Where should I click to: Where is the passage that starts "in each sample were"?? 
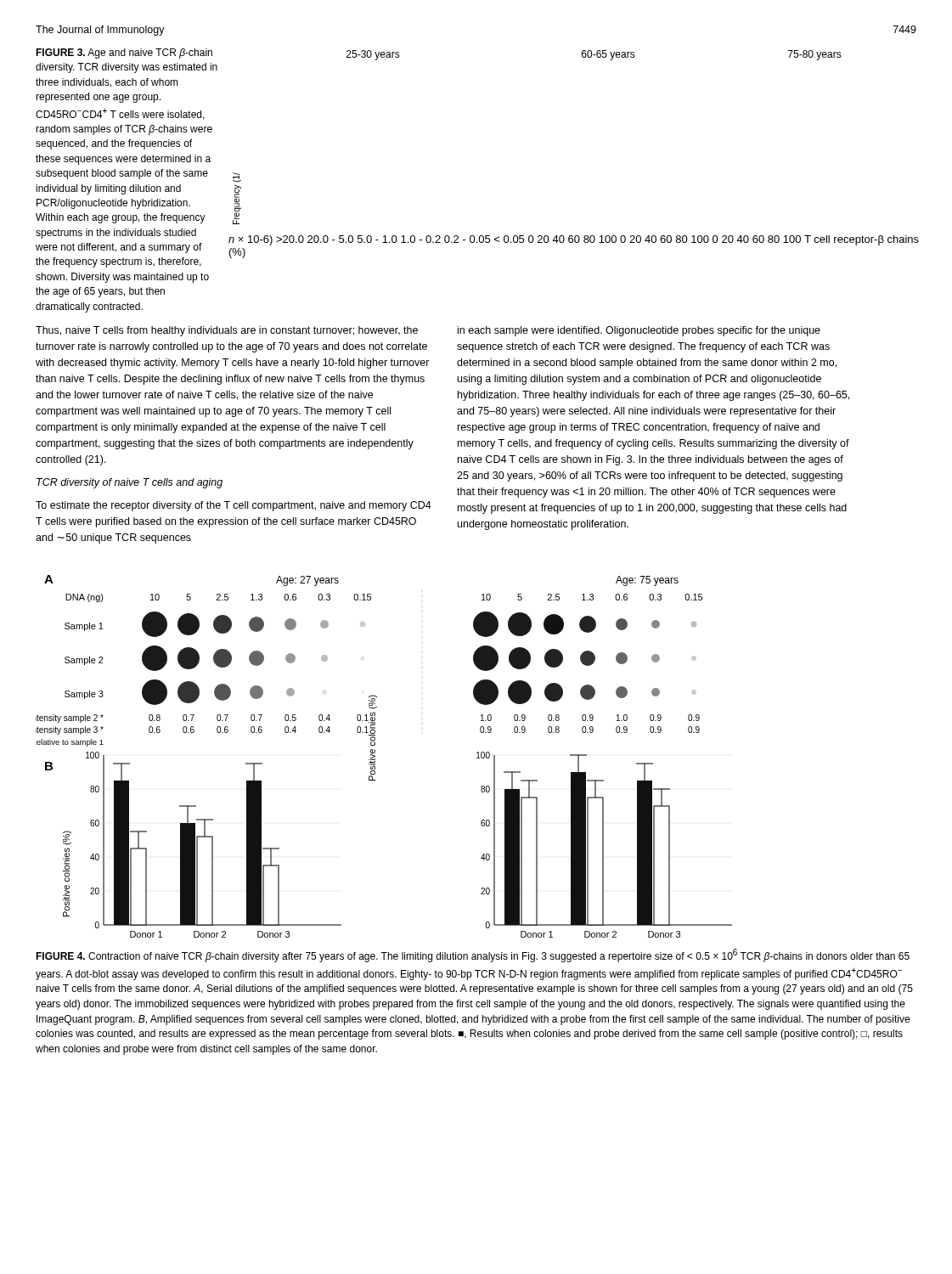point(657,428)
